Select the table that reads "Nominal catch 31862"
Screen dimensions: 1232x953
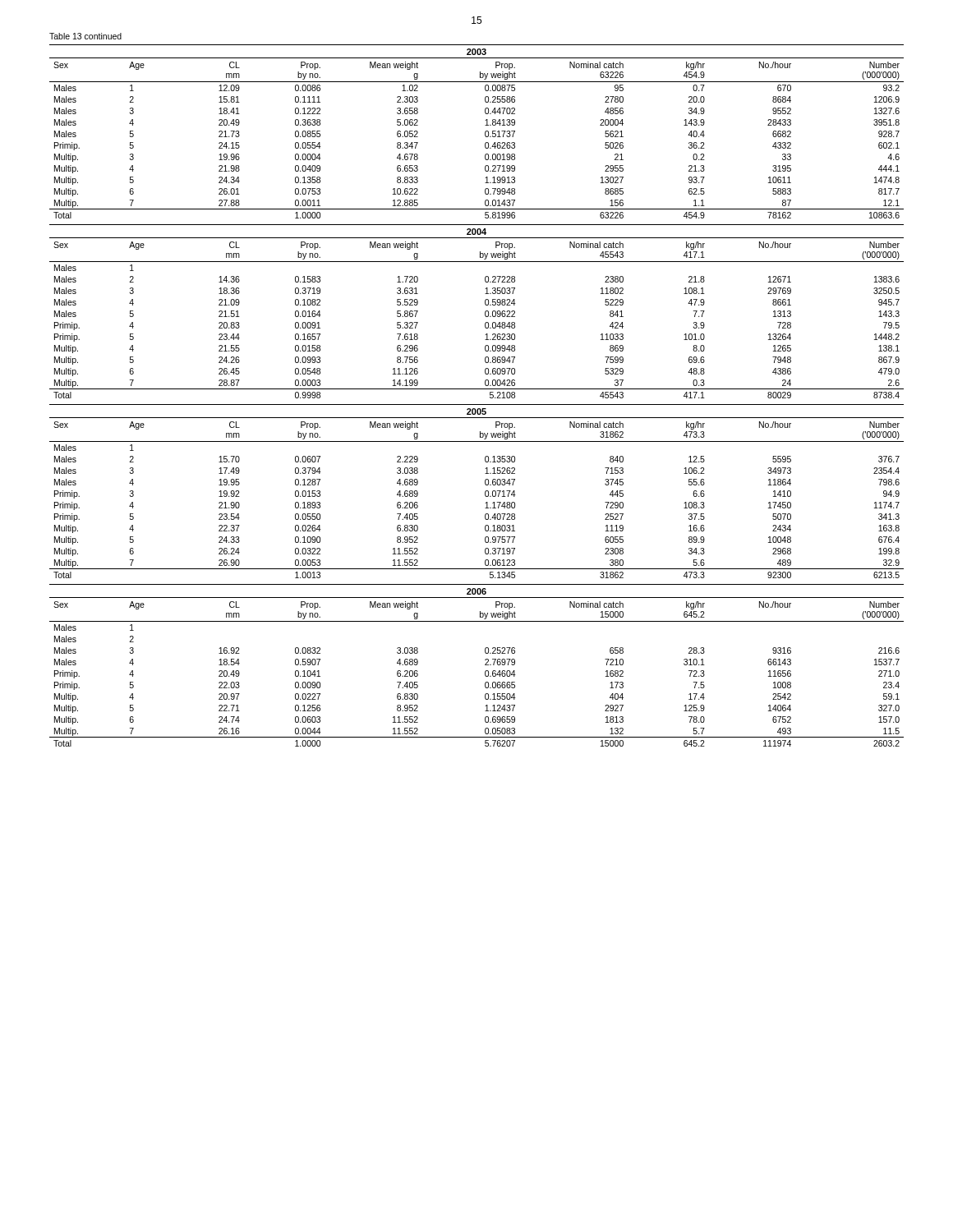476,493
